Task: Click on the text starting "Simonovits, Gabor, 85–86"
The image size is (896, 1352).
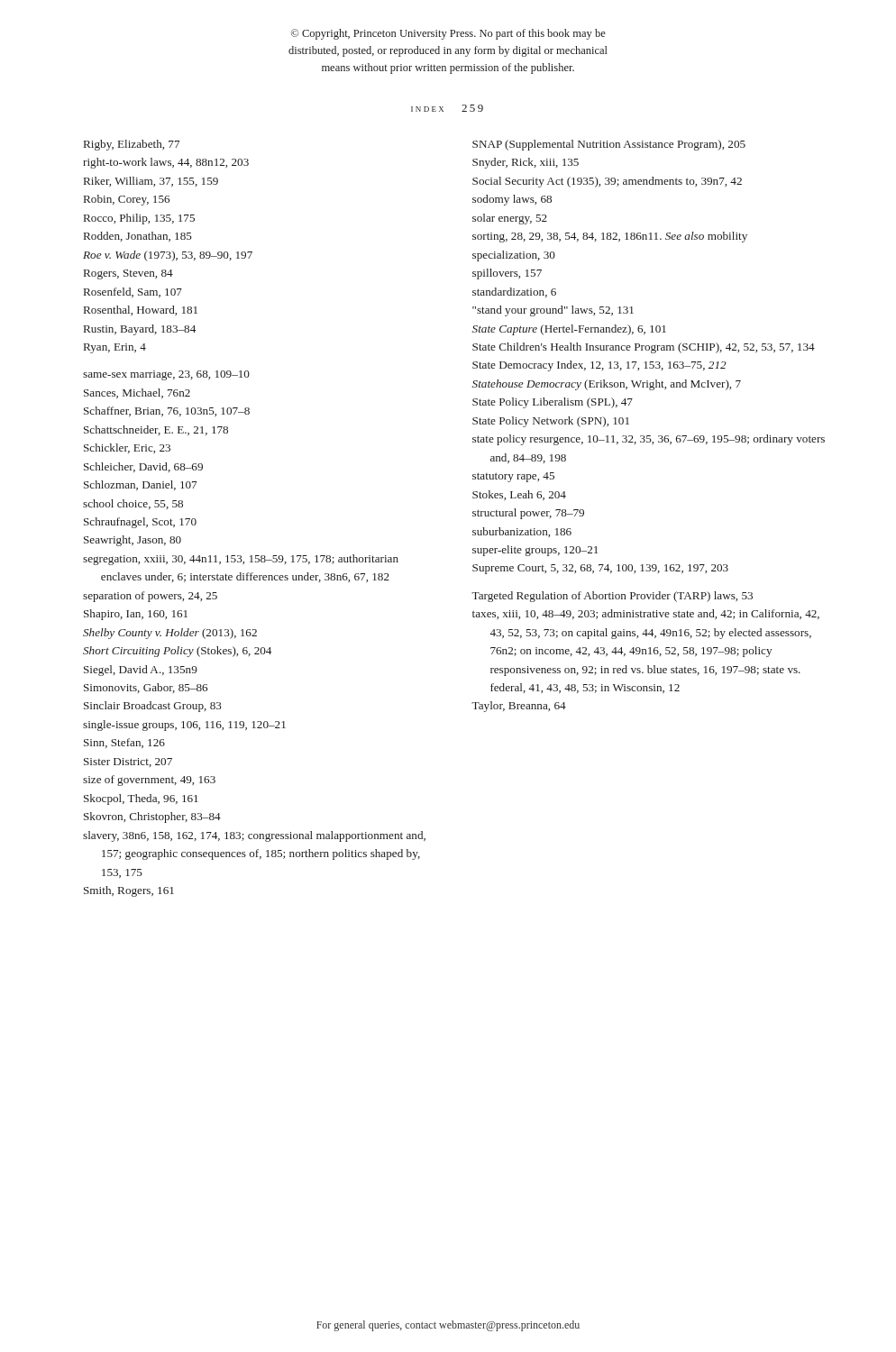Action: (x=145, y=687)
